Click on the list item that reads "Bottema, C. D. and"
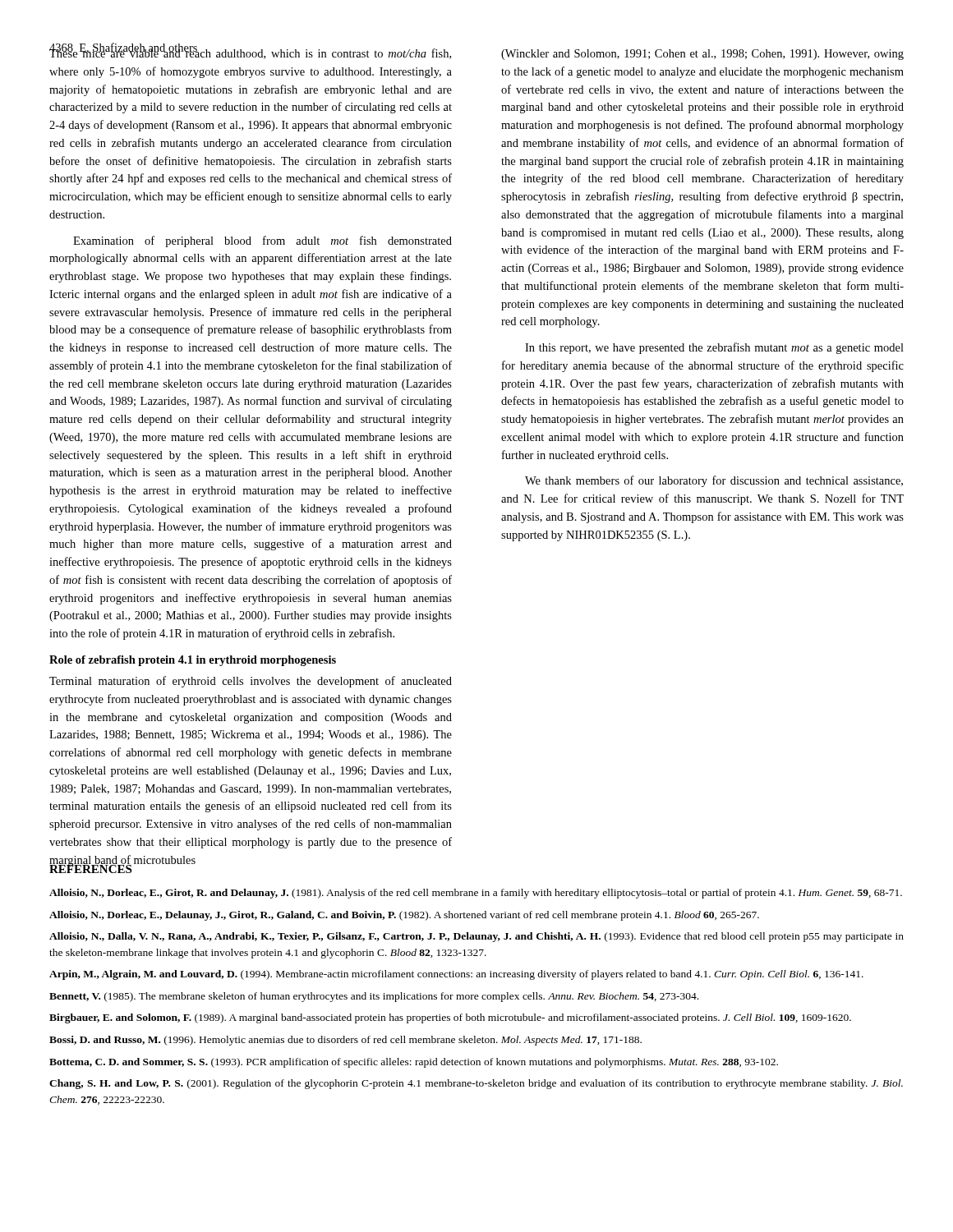This screenshot has width=953, height=1232. [x=414, y=1061]
